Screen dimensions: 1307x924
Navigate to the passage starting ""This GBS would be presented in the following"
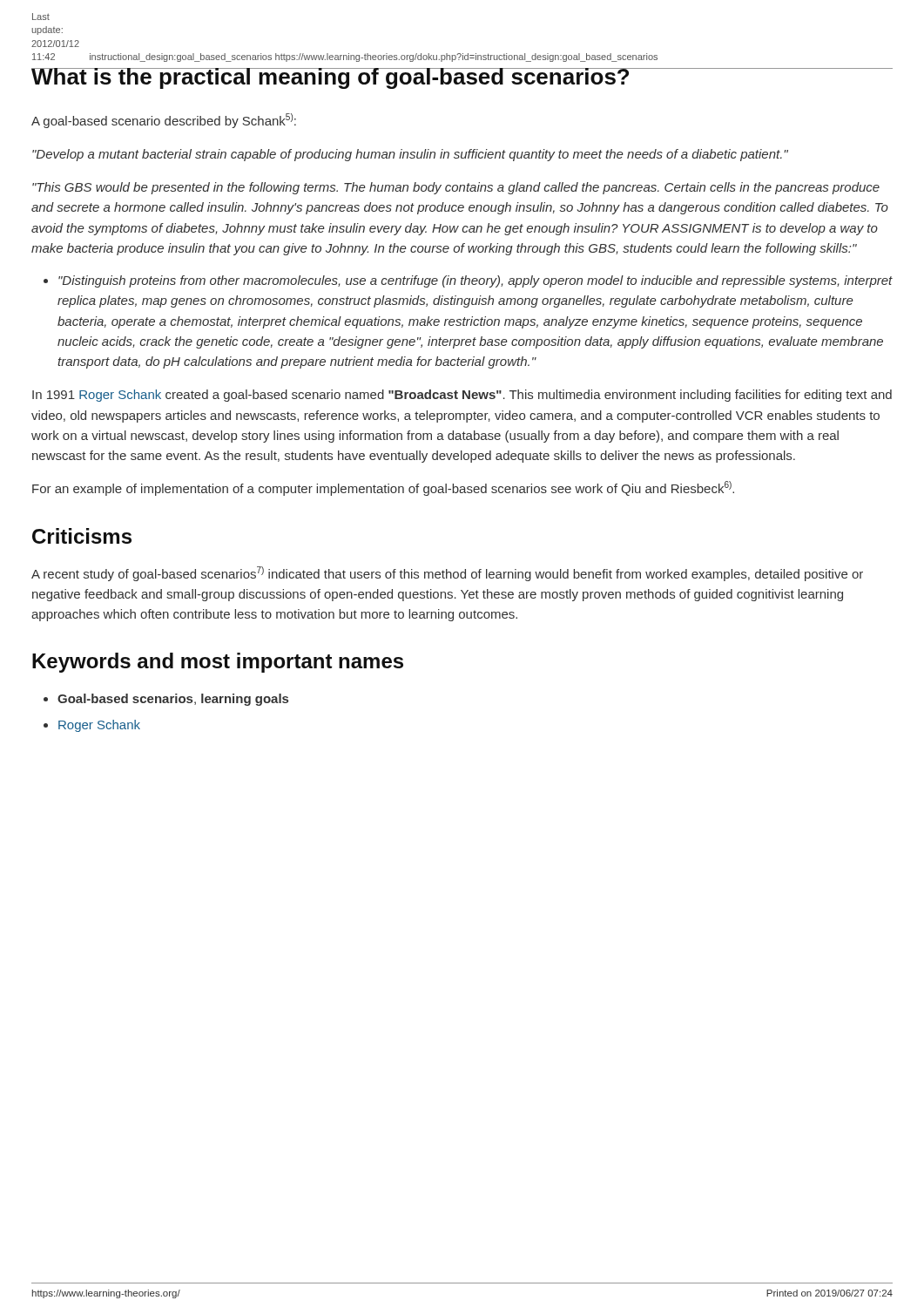pos(462,217)
